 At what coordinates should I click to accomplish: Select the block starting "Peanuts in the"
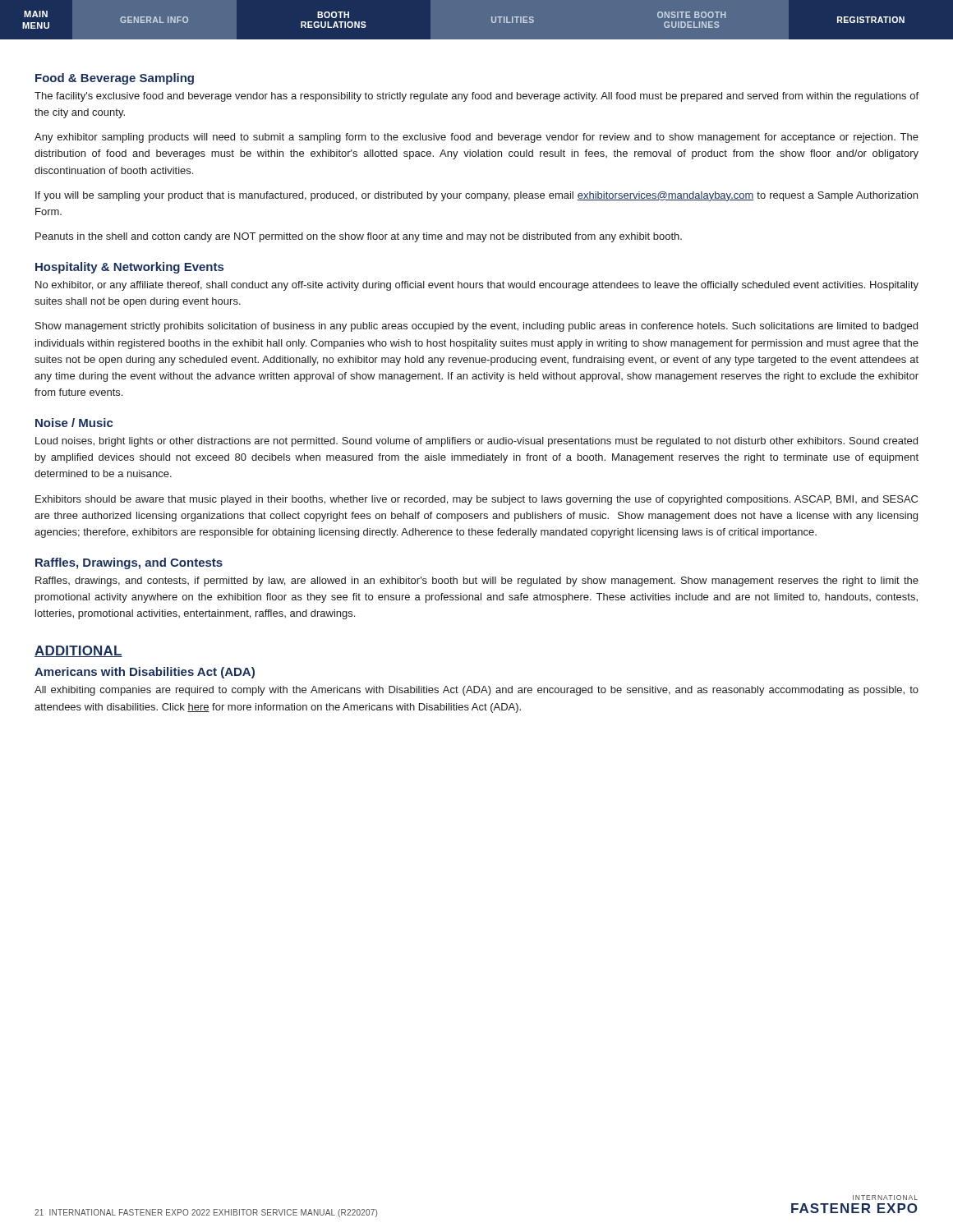coord(359,236)
